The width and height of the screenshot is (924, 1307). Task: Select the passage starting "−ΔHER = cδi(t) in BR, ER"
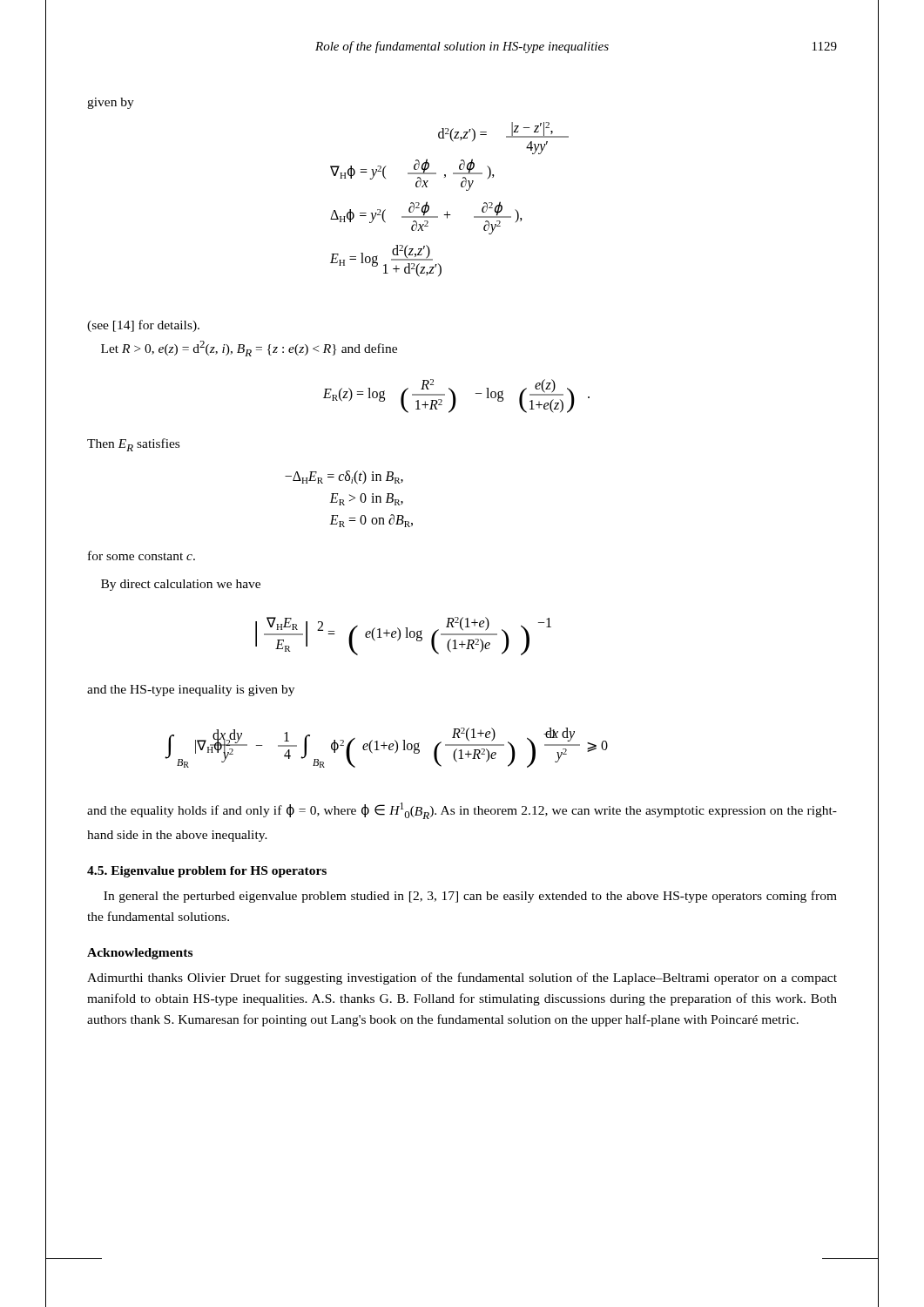point(344,477)
